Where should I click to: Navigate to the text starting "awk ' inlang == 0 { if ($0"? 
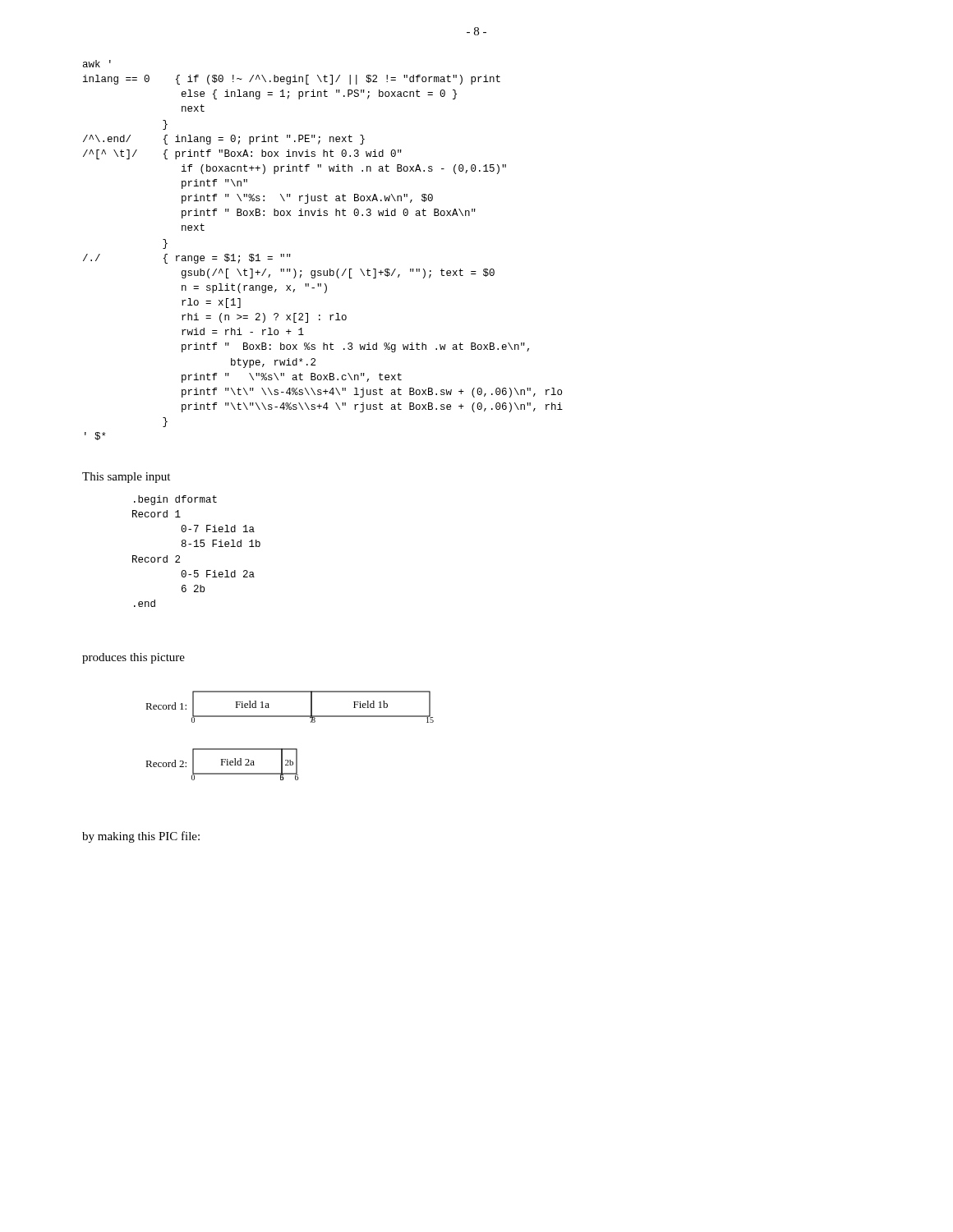97,64
